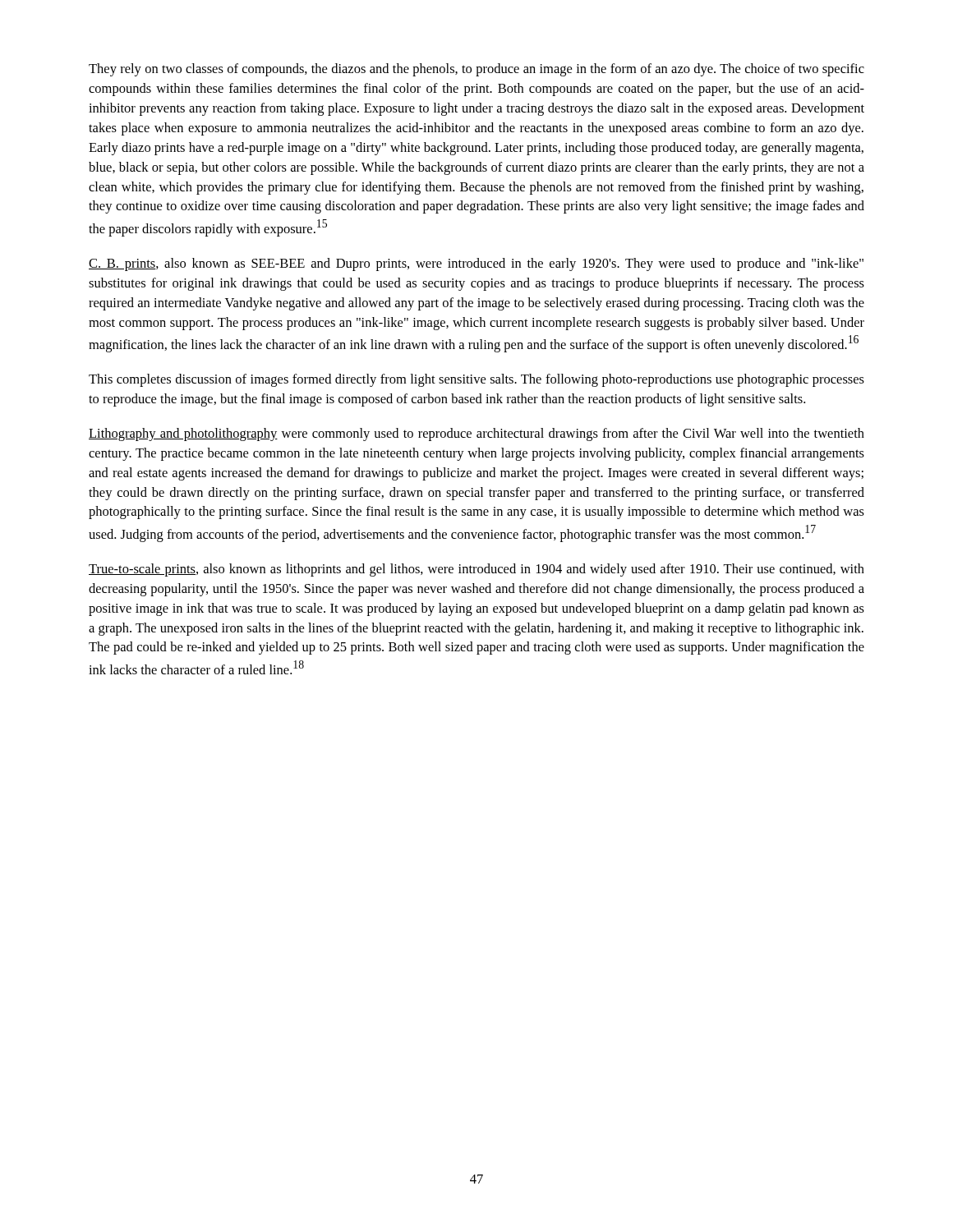
Task: Locate the text starting "This completes discussion"
Action: (x=476, y=389)
